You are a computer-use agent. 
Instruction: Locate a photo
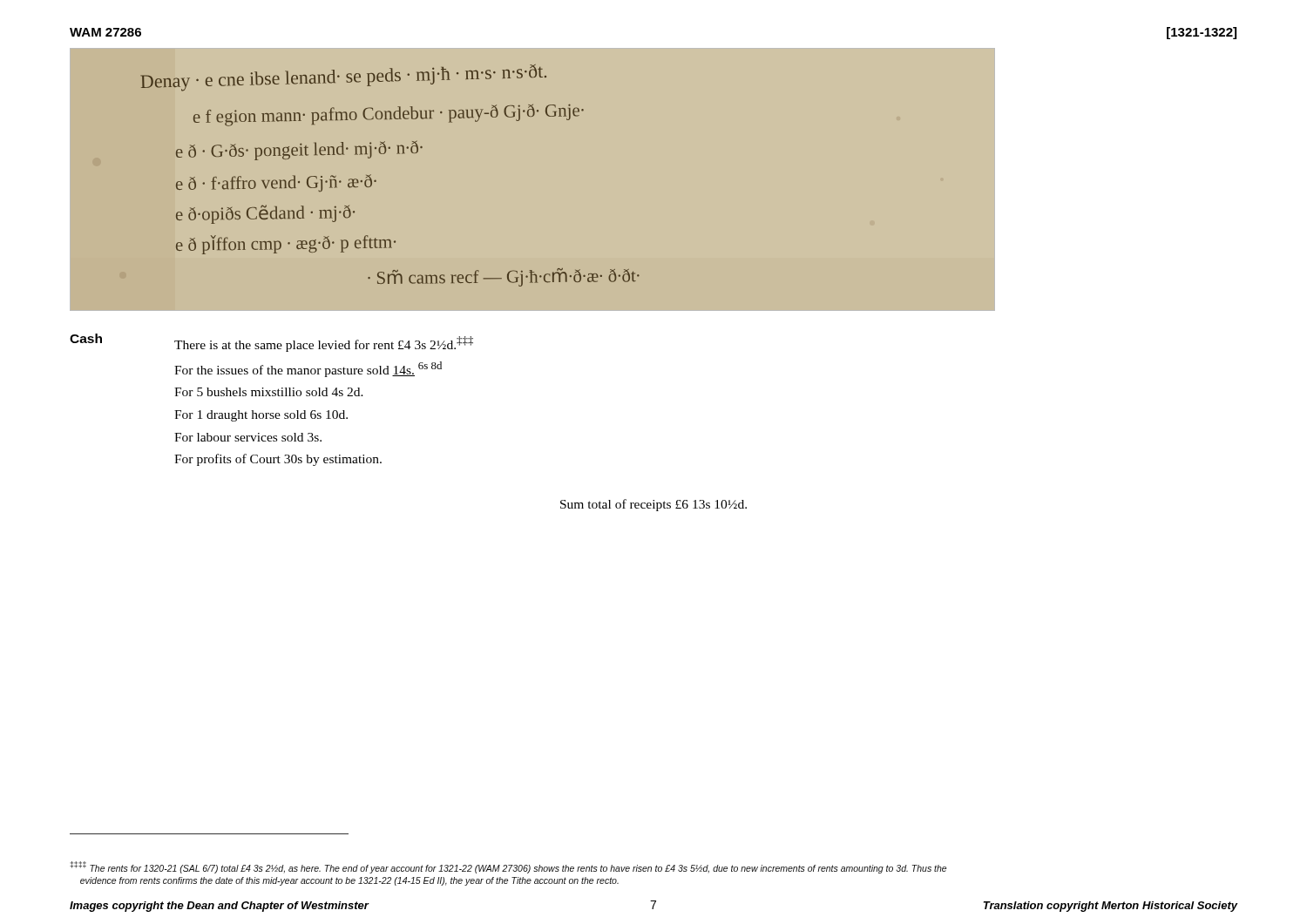click(x=532, y=179)
